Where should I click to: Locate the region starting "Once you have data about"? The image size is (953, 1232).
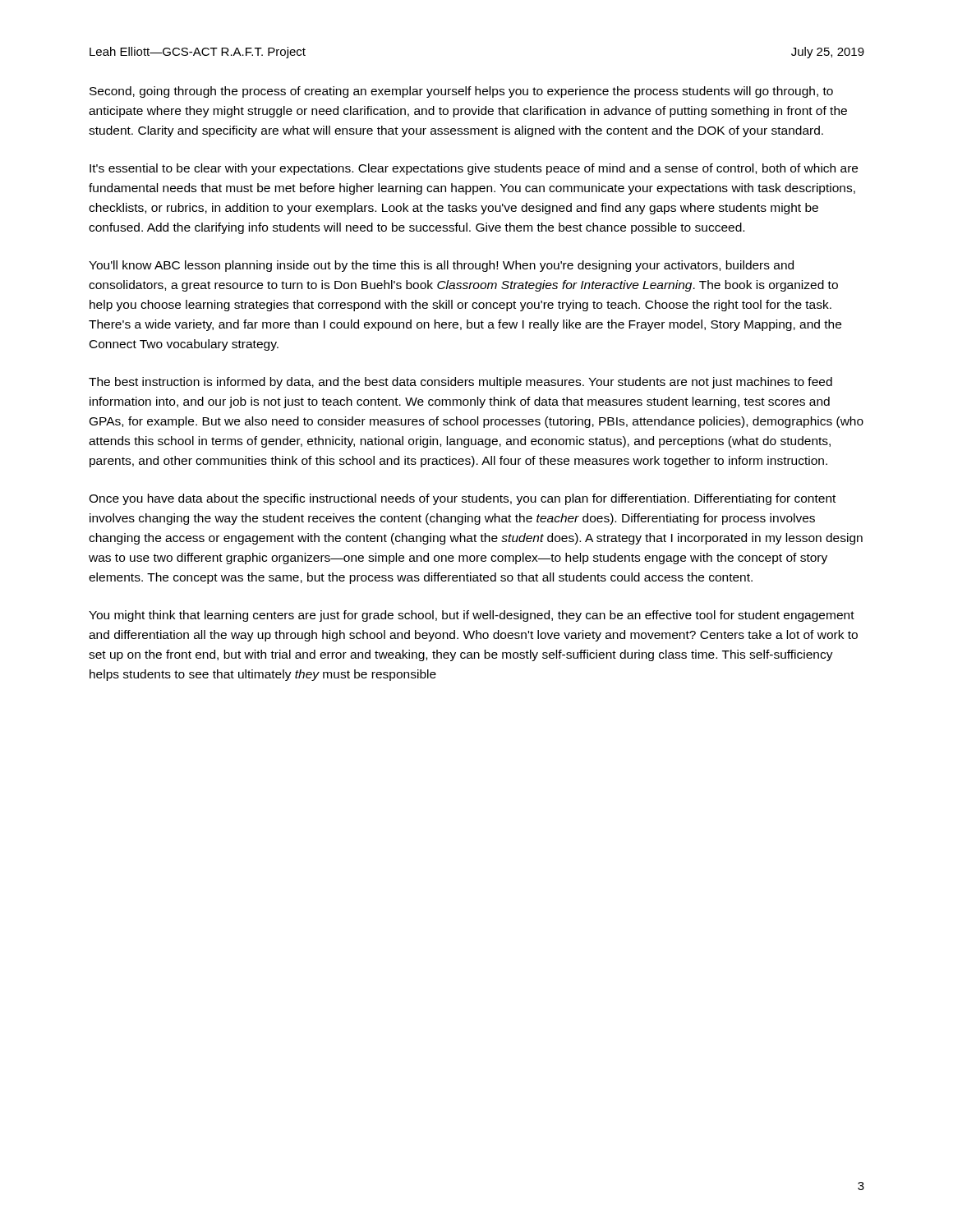coord(476,538)
